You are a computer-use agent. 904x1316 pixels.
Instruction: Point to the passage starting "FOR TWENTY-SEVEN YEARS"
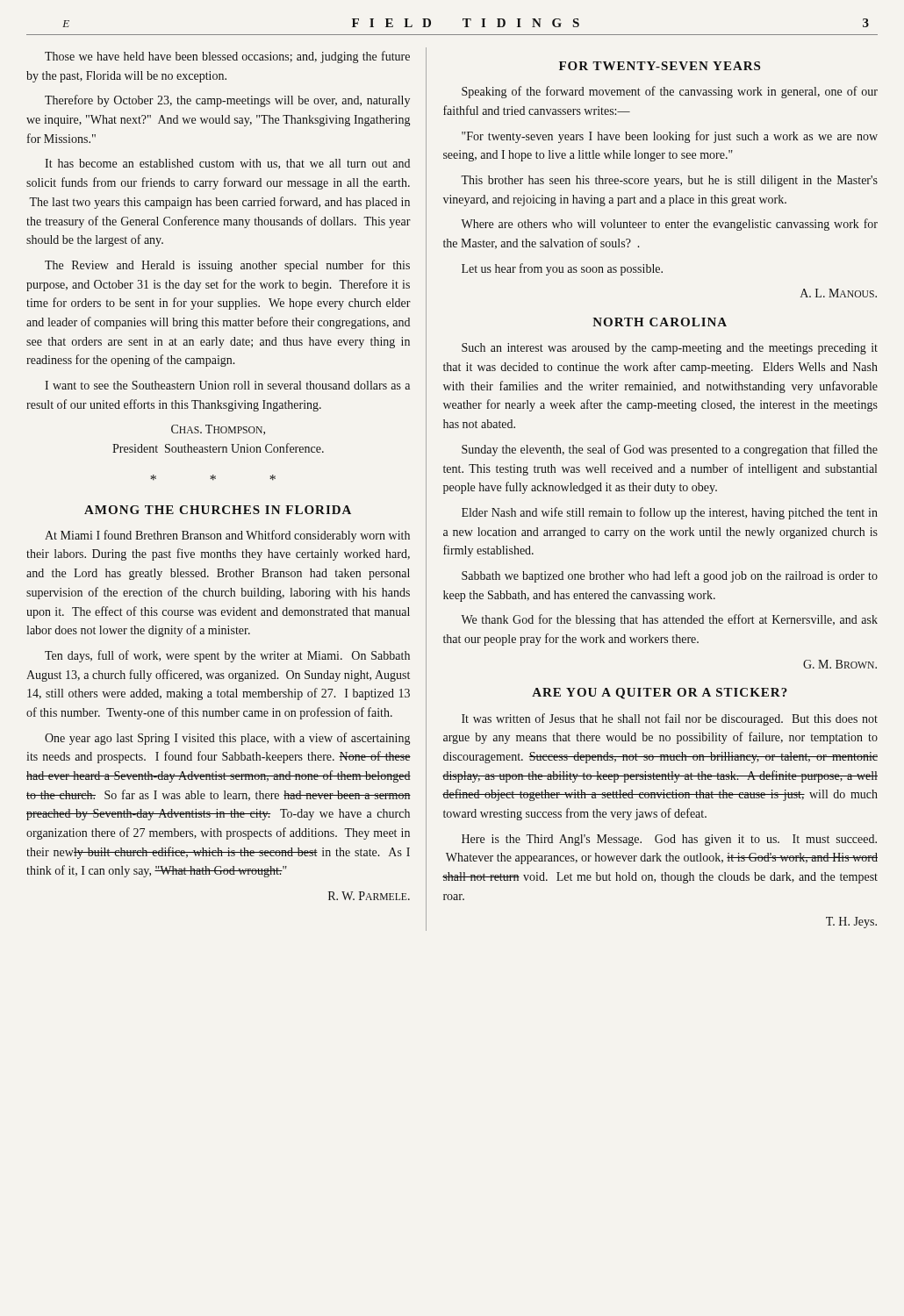(660, 66)
